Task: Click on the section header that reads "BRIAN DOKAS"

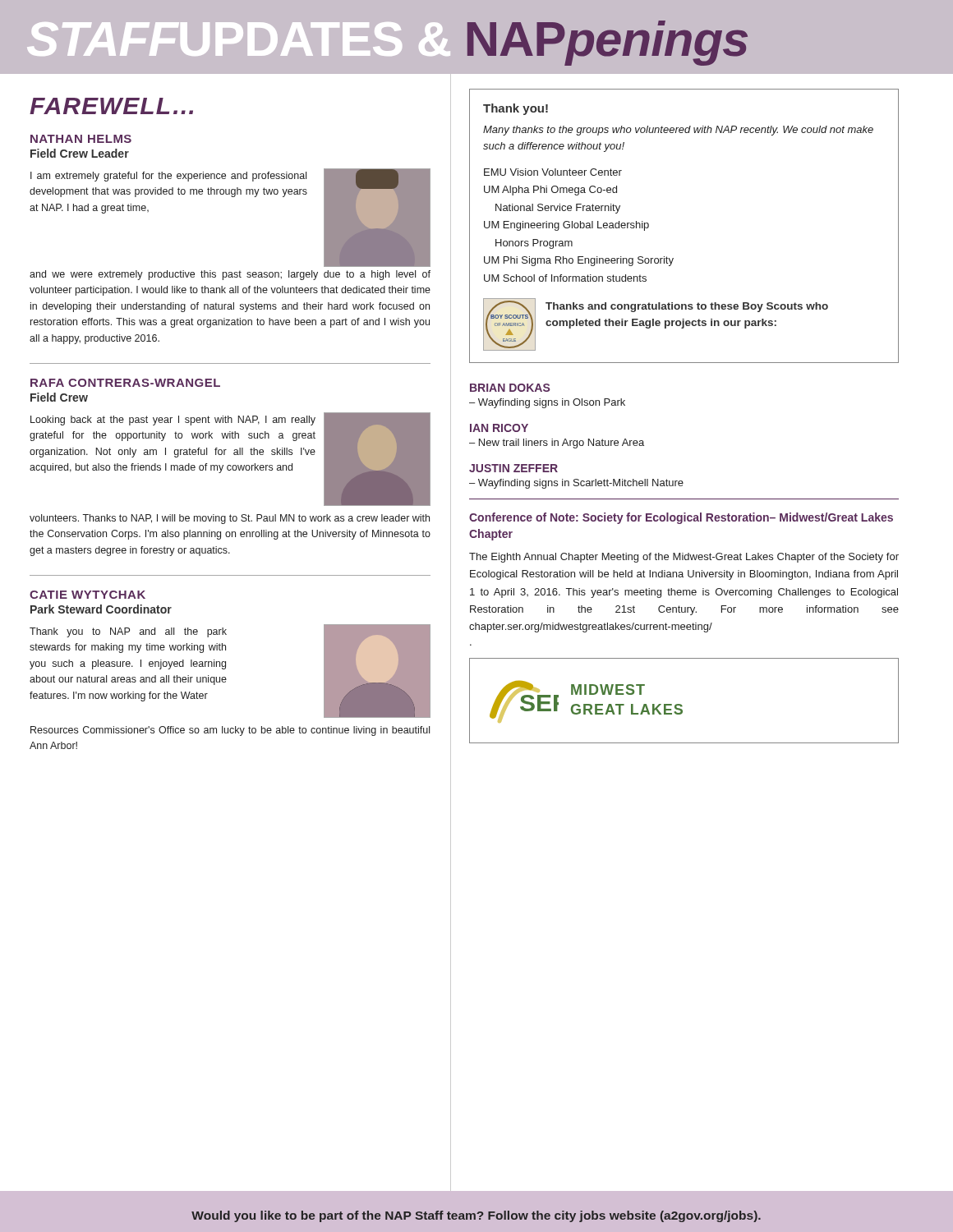Action: 510,388
